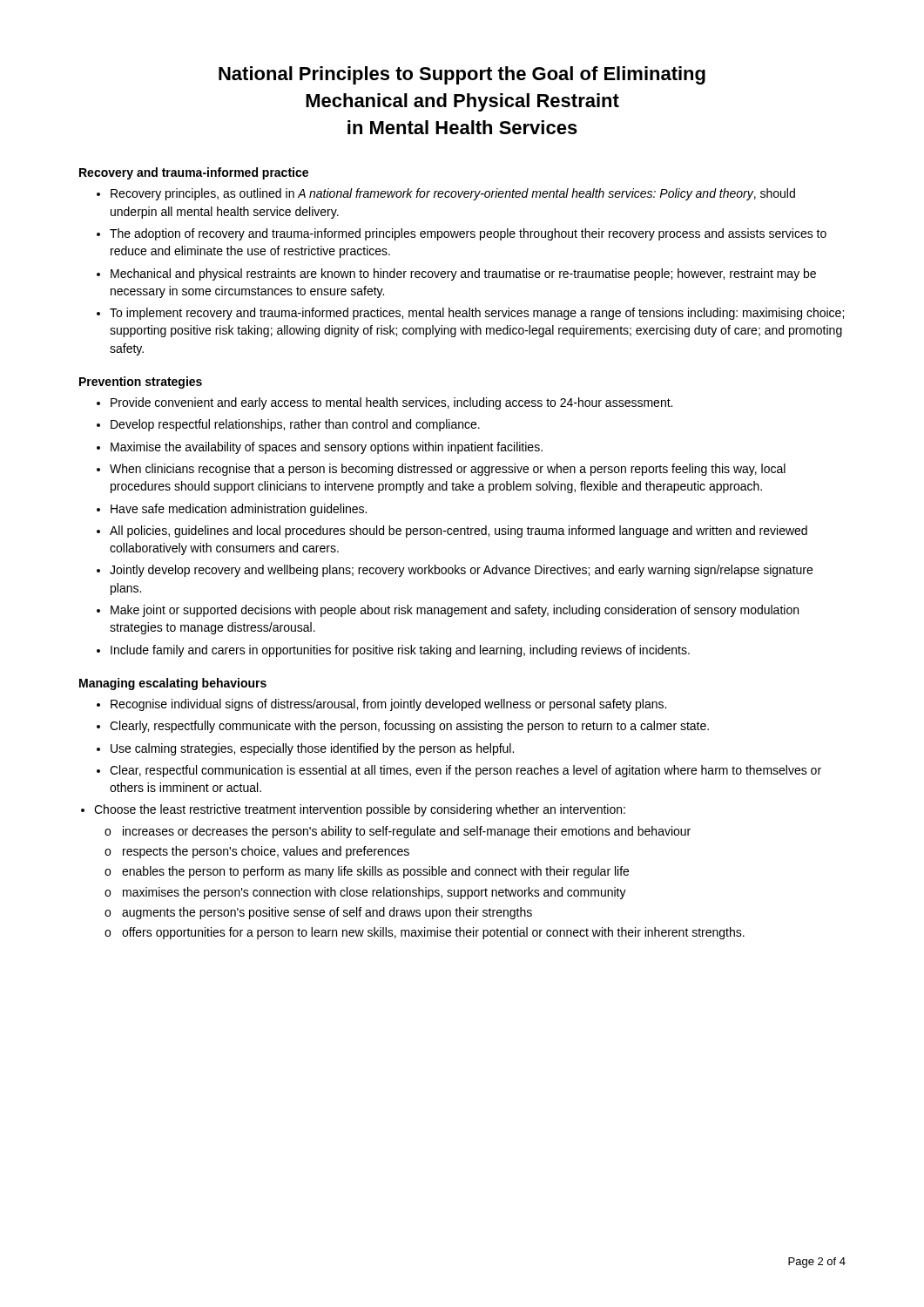Viewport: 924px width, 1307px height.
Task: Locate the list item containing "Choose the least restrictive treatment intervention possible"
Action: [x=470, y=872]
